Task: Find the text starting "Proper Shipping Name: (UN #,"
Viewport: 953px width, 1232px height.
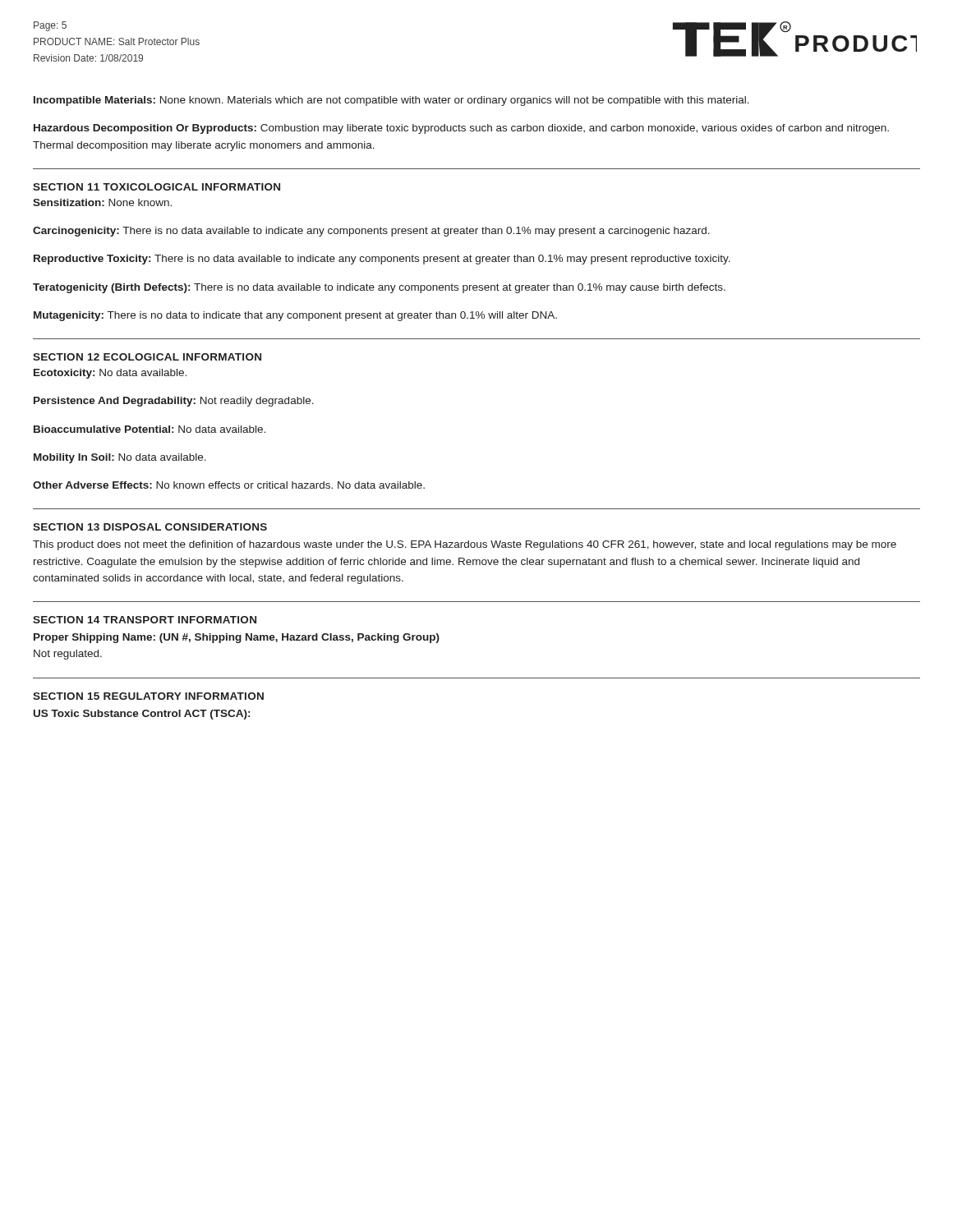Action: coord(236,645)
